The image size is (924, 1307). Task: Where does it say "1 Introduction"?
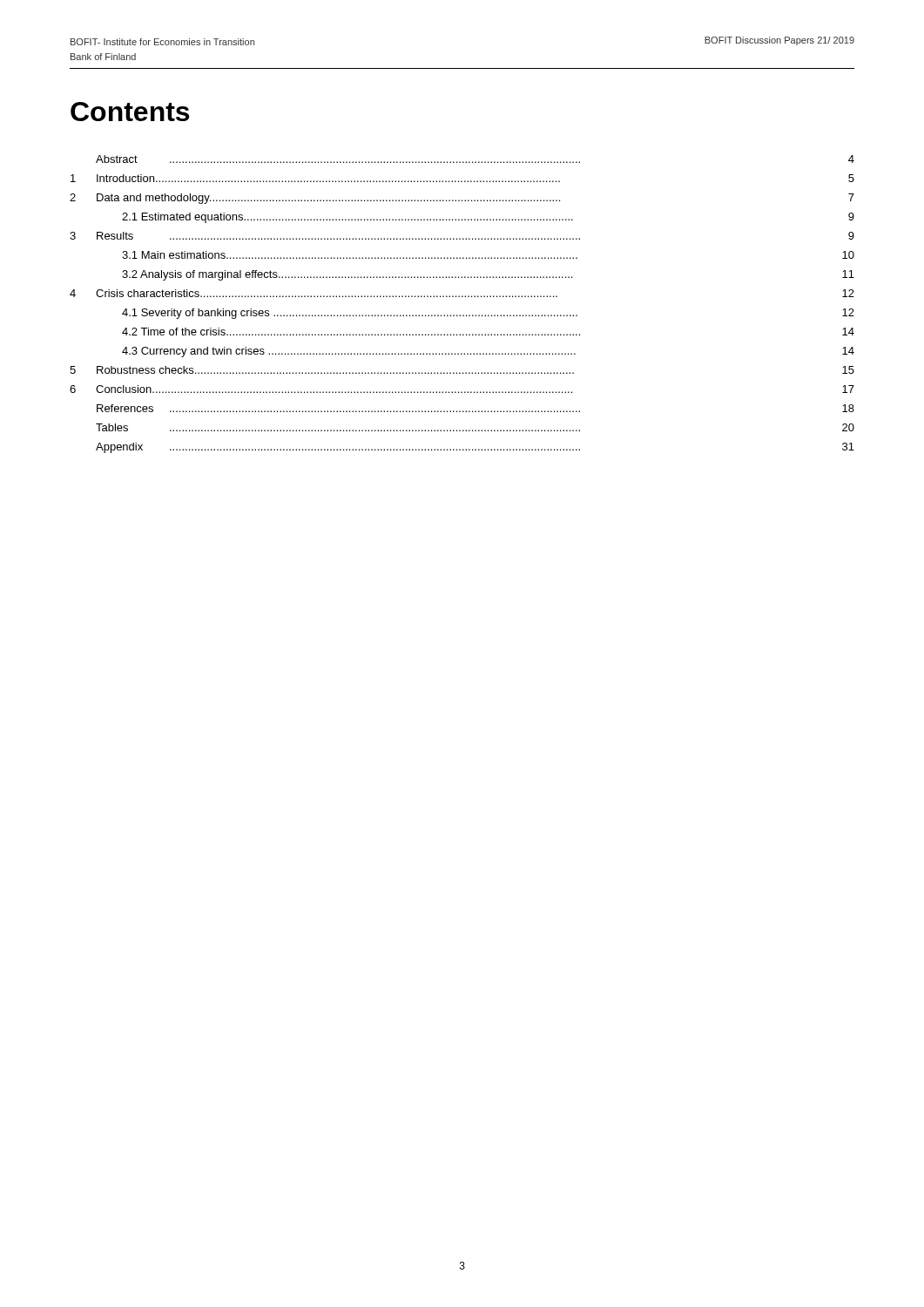(462, 178)
